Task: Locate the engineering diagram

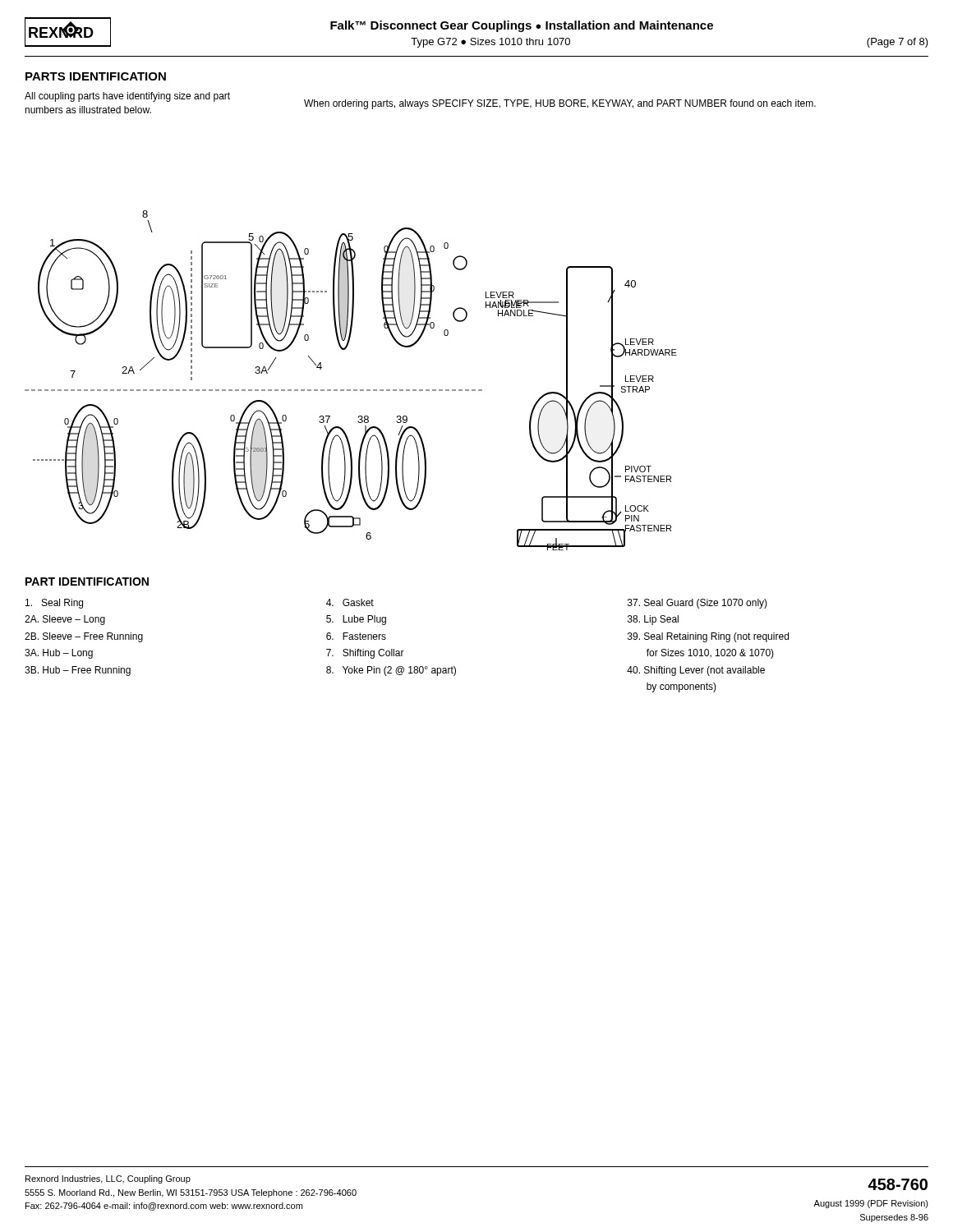Action: [x=476, y=341]
